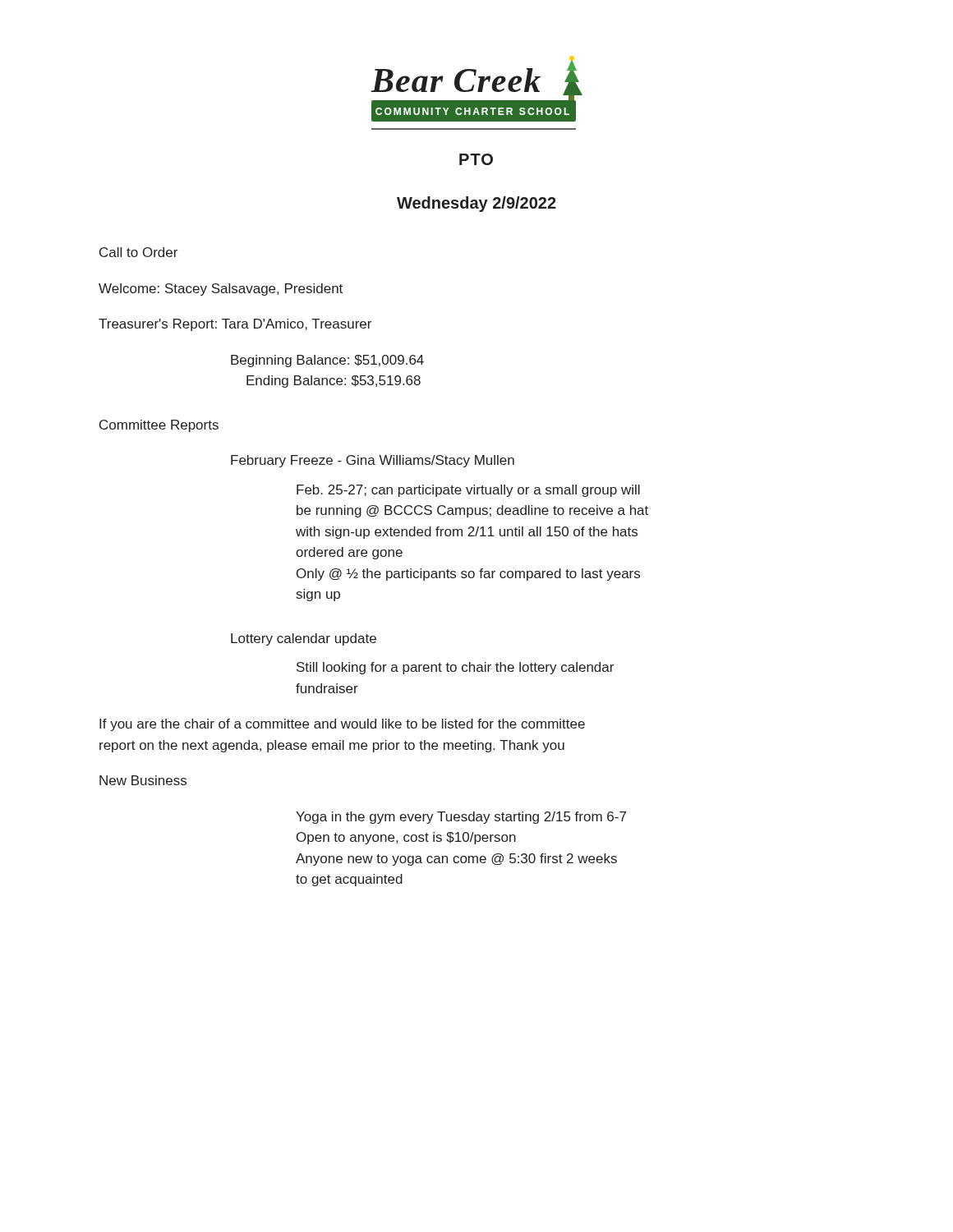
Task: Navigate to the passage starting "Wednesday 2/9/2022"
Action: pyautogui.click(x=476, y=203)
